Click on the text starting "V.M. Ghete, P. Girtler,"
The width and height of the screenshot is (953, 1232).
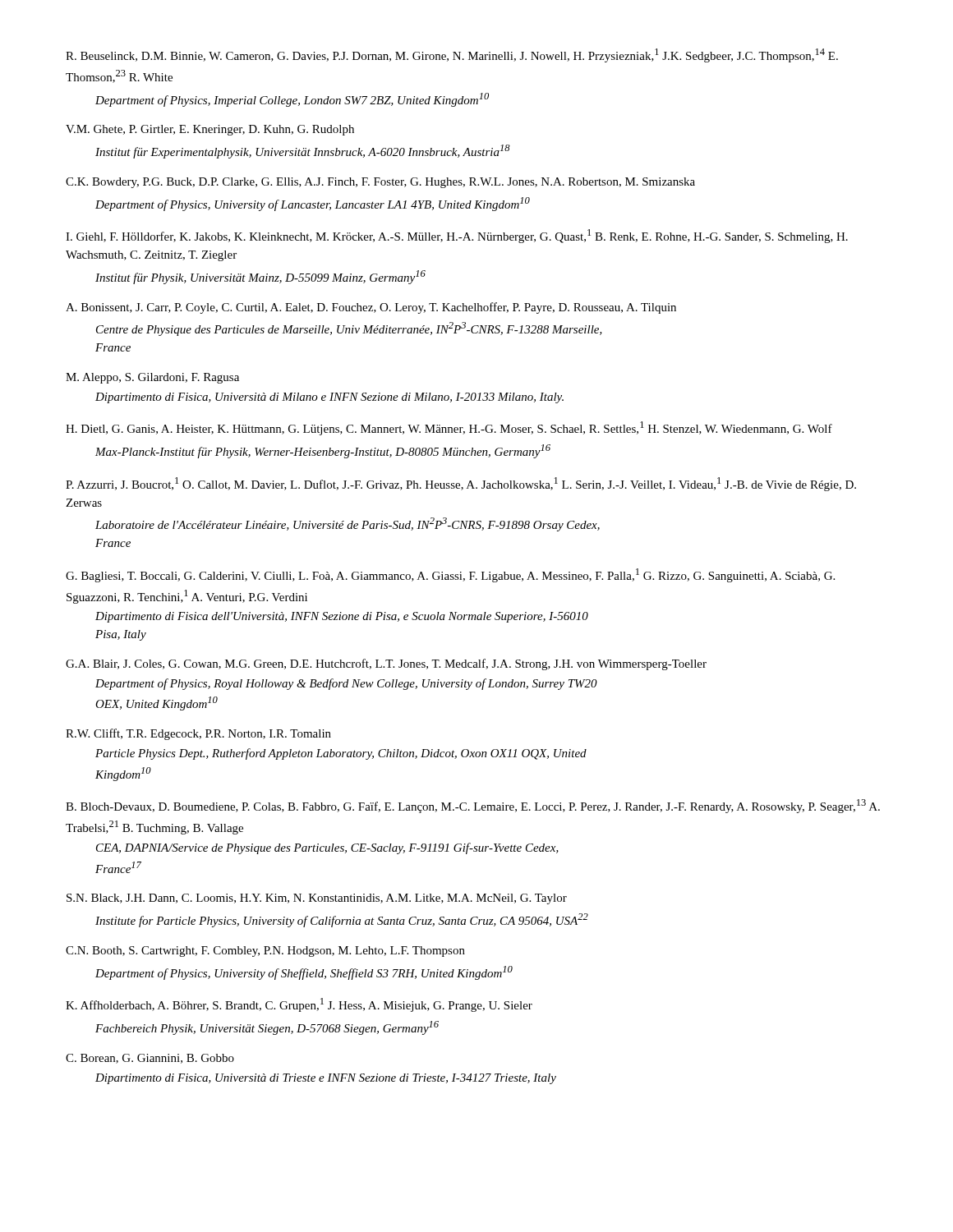coord(210,129)
